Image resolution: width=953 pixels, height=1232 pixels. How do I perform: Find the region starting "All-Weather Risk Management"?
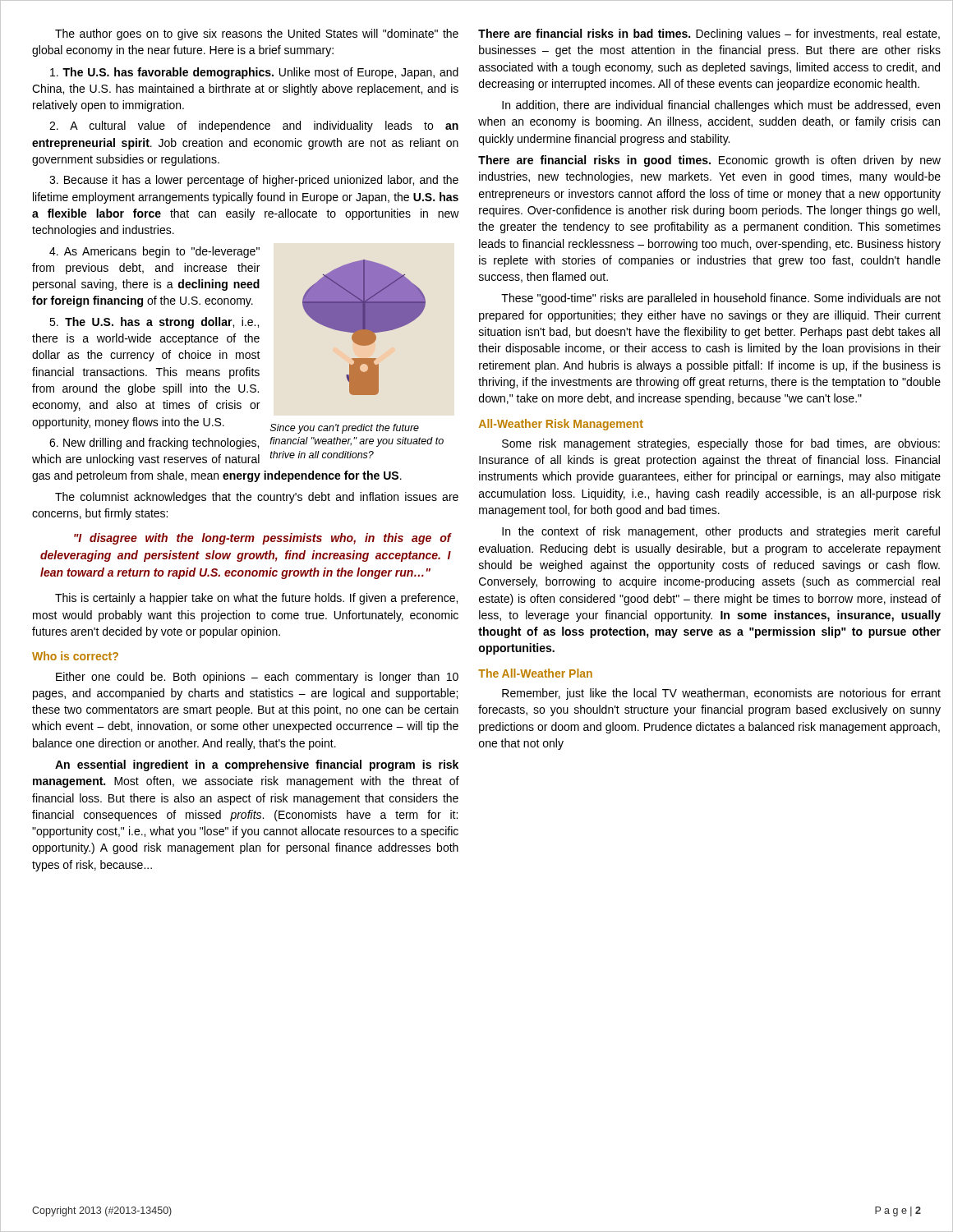tap(561, 425)
